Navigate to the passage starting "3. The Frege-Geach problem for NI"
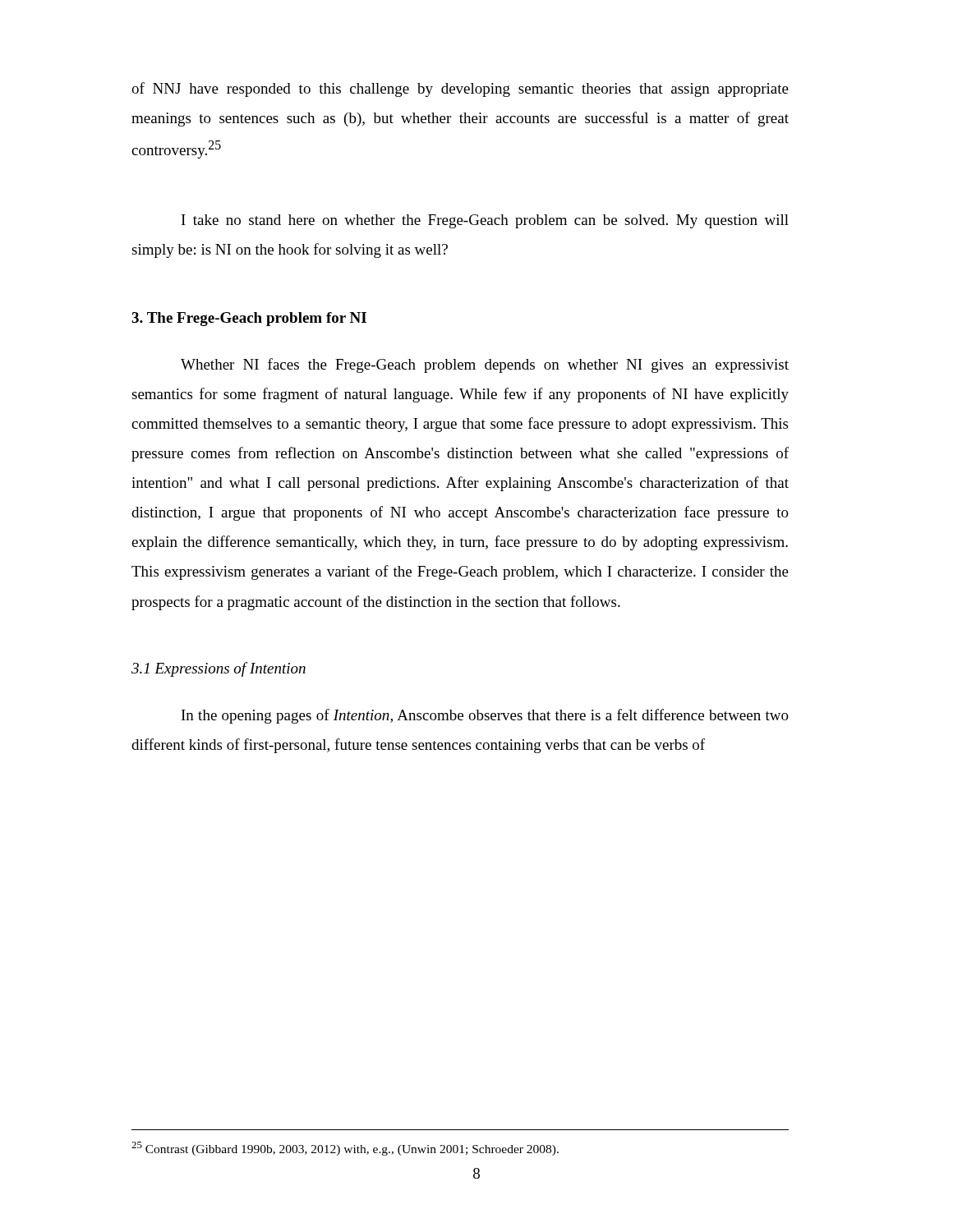Viewport: 953px width, 1232px height. 249,317
